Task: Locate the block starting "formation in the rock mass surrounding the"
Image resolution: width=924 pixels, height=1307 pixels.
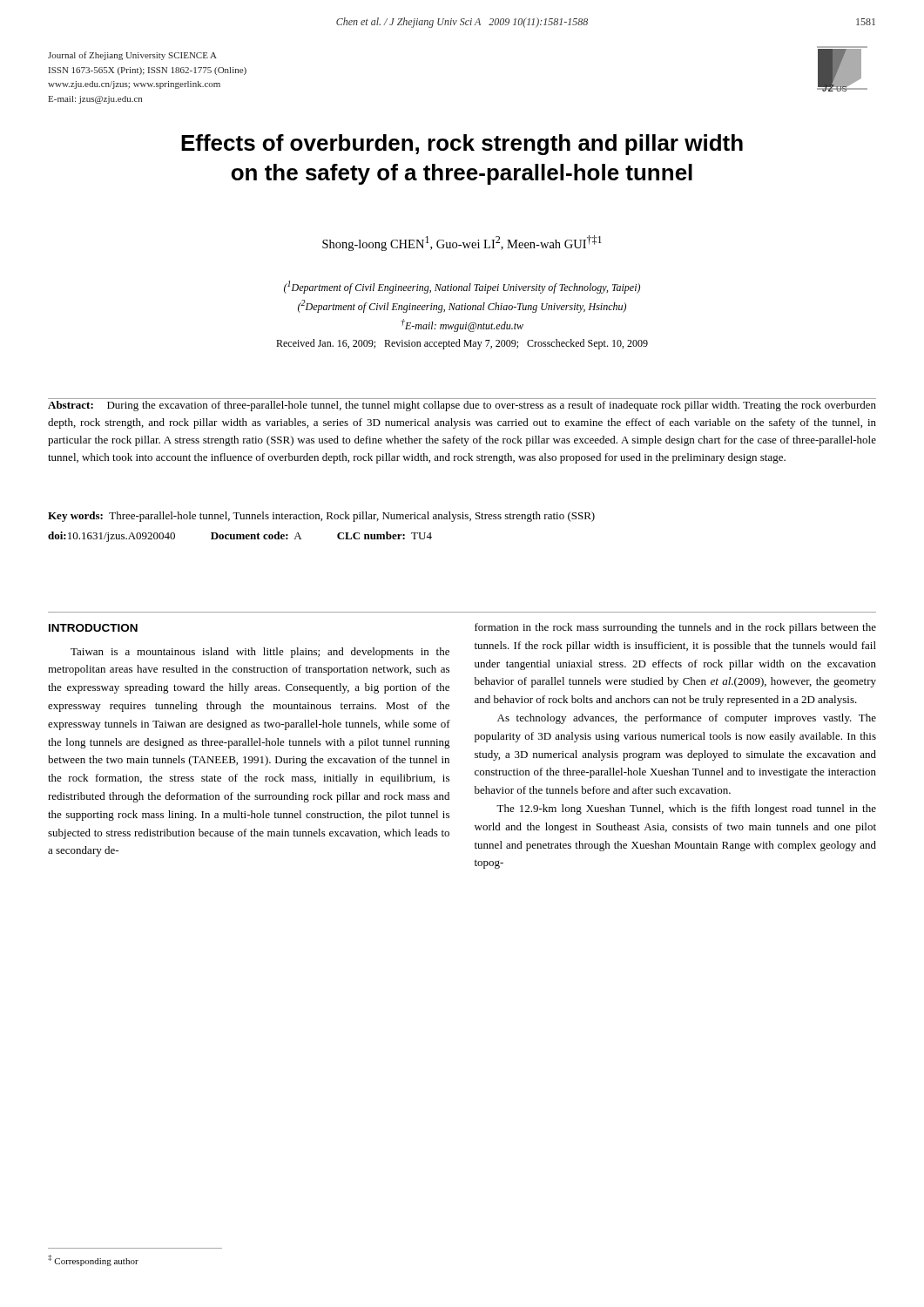Action: [675, 745]
